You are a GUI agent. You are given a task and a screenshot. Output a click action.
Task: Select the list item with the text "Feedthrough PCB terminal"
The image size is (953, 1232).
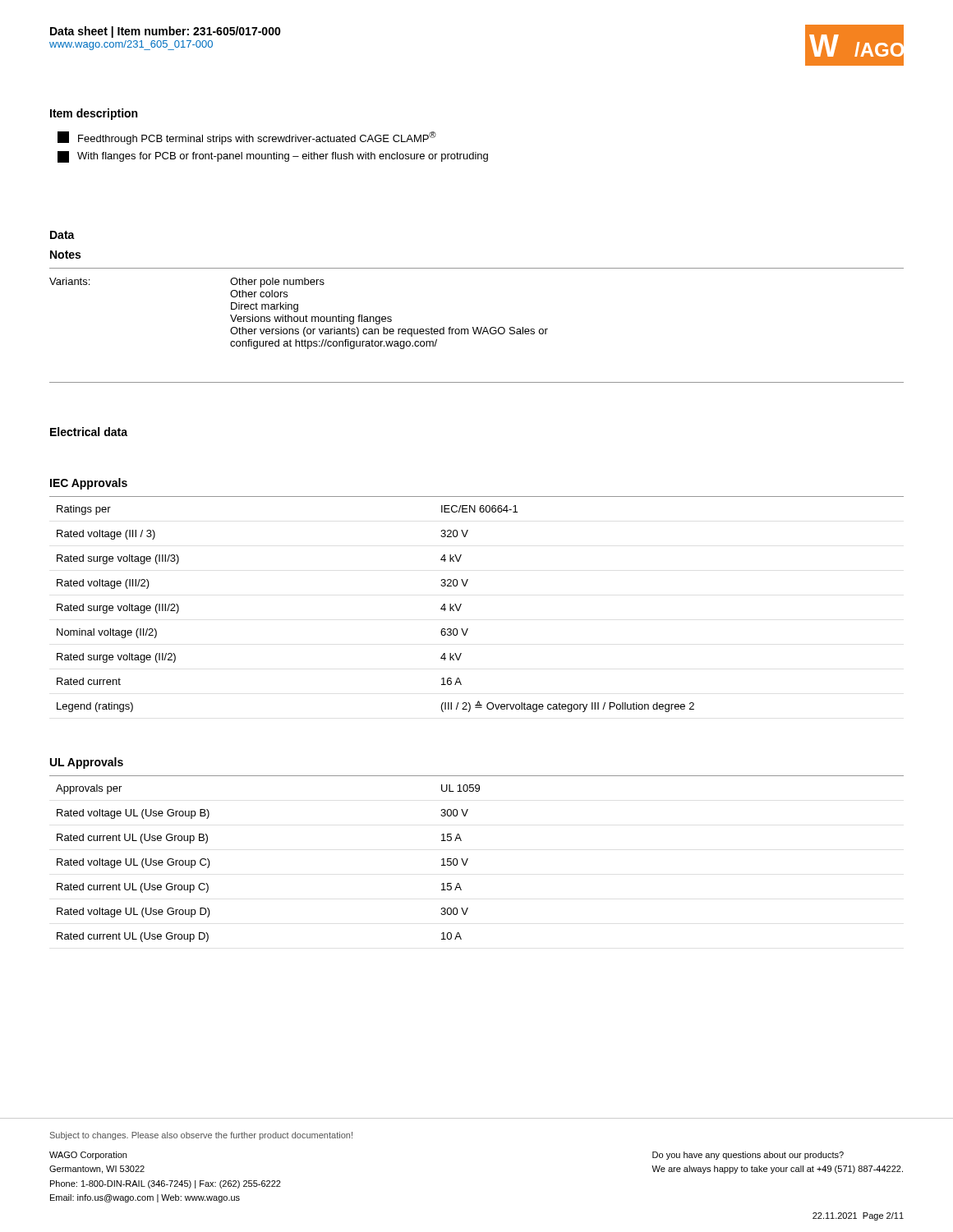coord(247,137)
